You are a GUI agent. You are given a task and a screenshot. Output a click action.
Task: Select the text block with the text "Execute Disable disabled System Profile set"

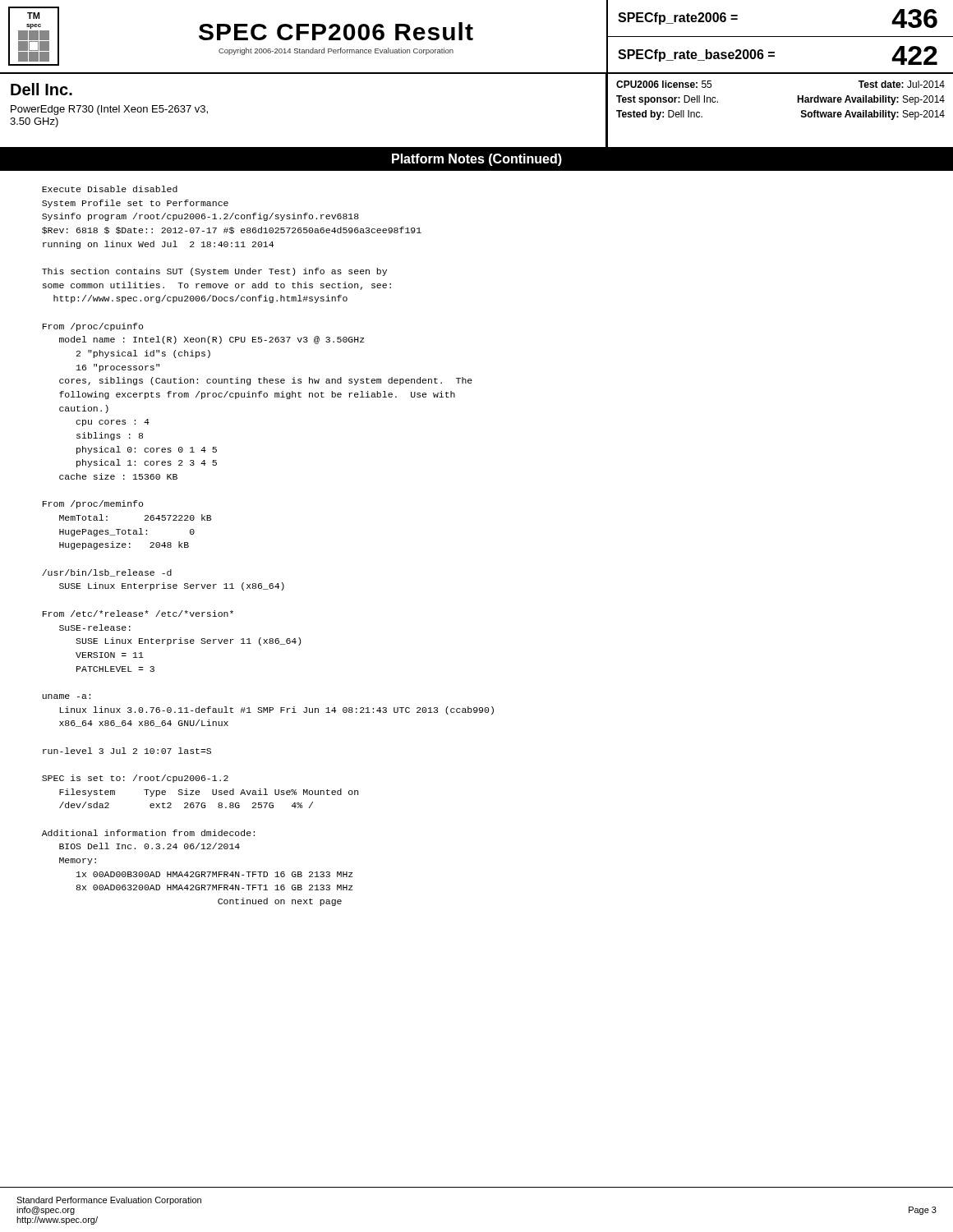pyautogui.click(x=110, y=189)
